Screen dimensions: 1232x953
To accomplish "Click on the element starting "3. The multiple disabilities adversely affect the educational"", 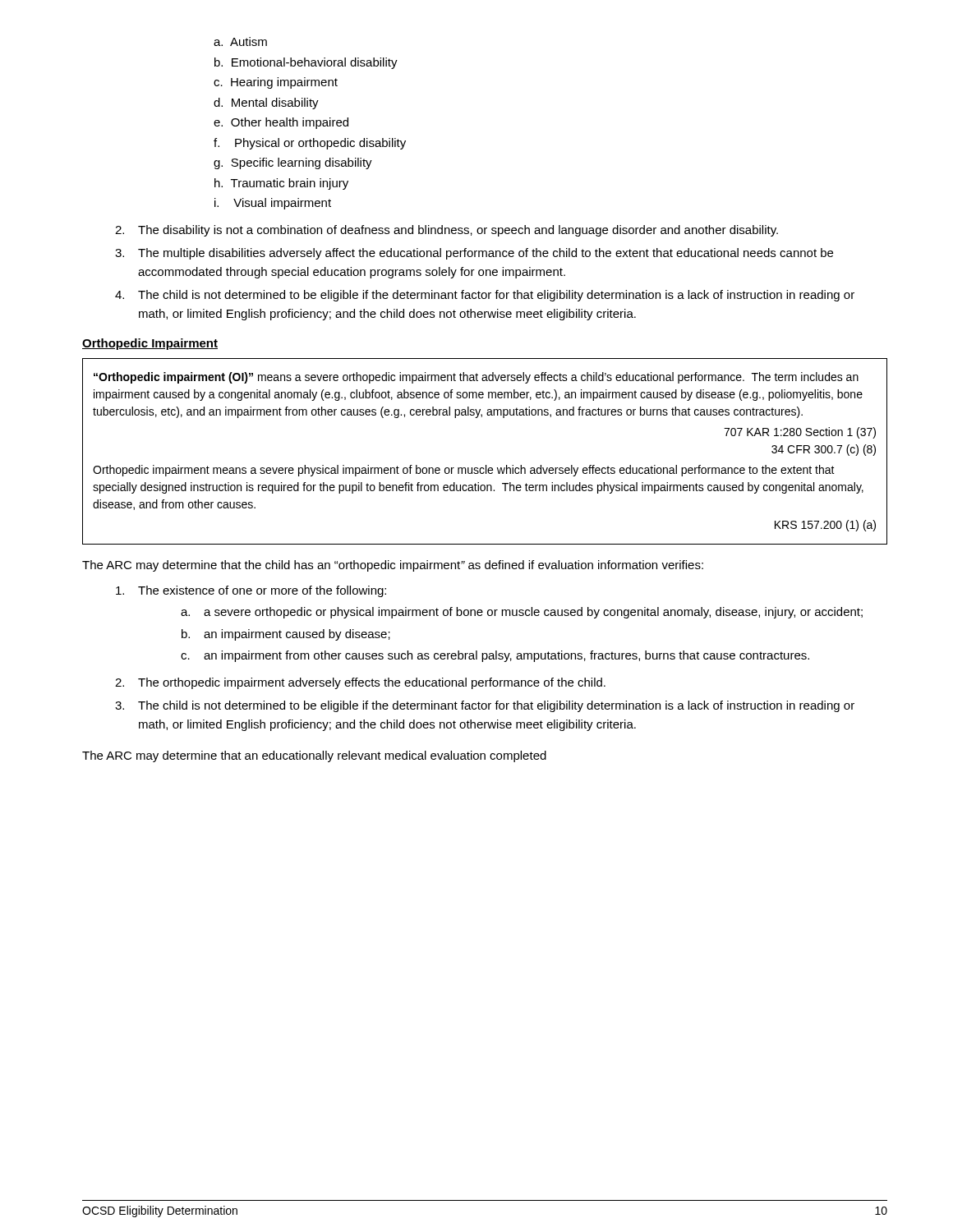I will 501,262.
